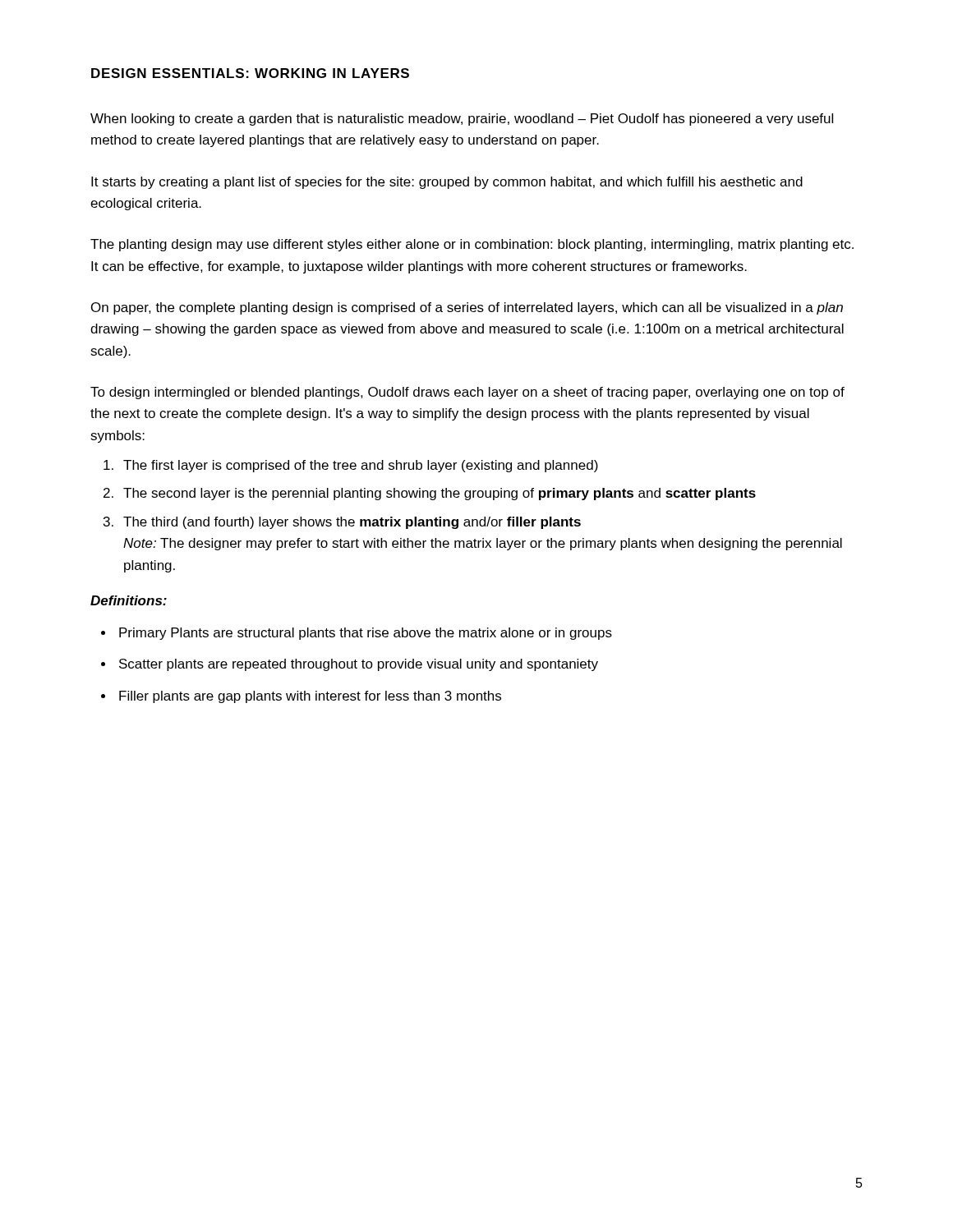Point to the region starting "The planting design may use"

click(x=473, y=255)
